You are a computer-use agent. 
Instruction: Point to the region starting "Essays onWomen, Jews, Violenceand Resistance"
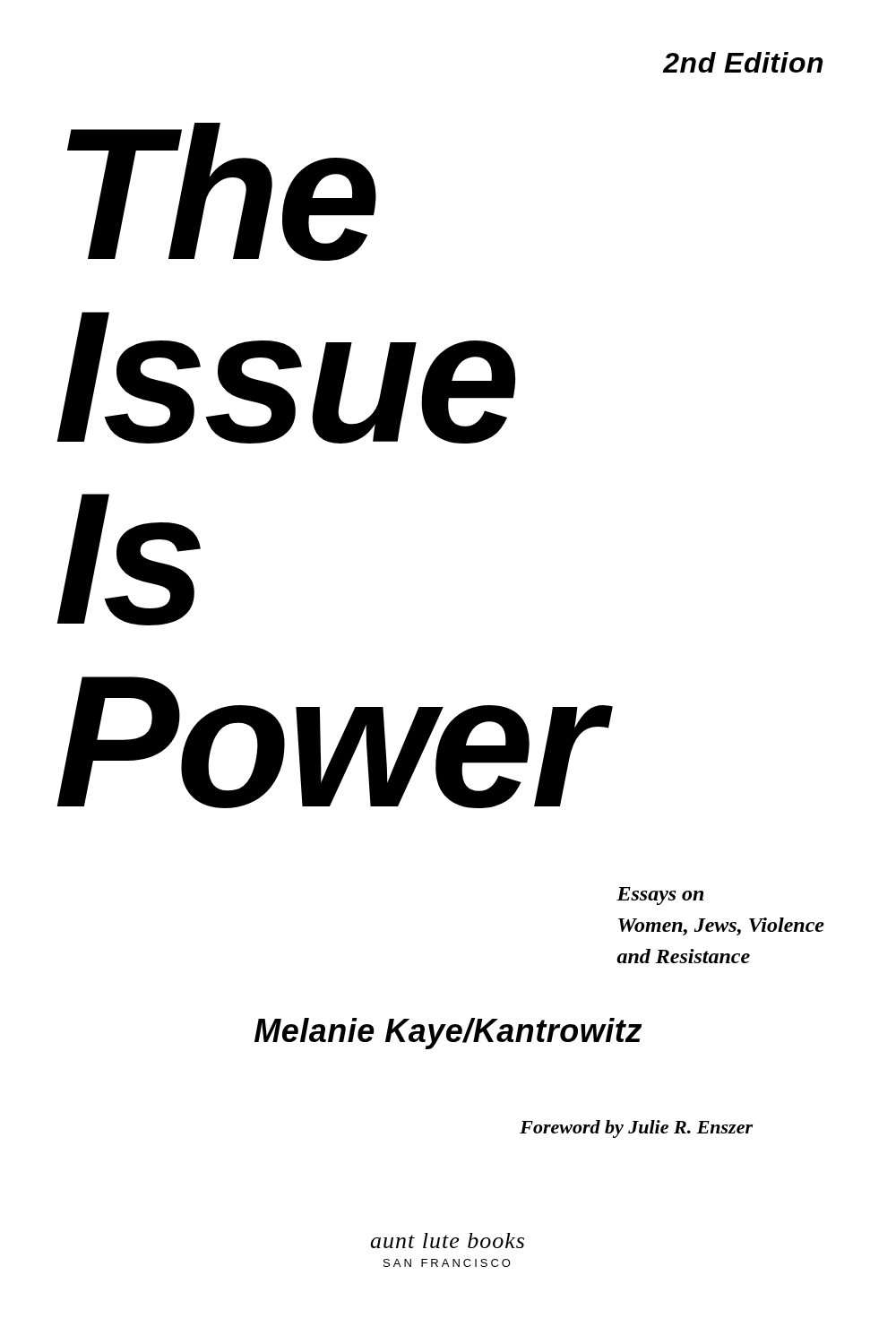pos(721,924)
